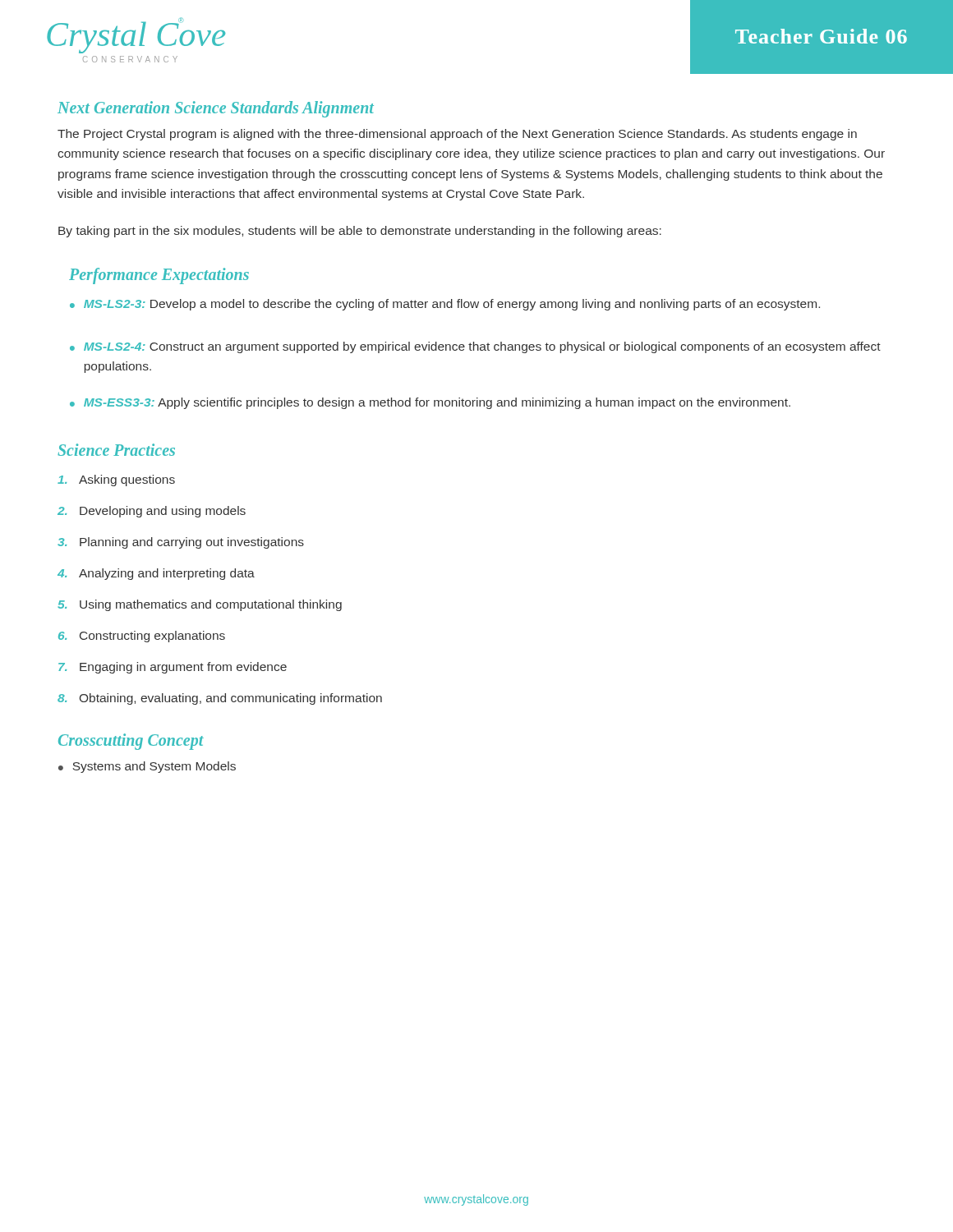Locate the list item with the text "• MS-LS2-3: Develop a model to describe the"
953x1232 pixels.
(445, 307)
